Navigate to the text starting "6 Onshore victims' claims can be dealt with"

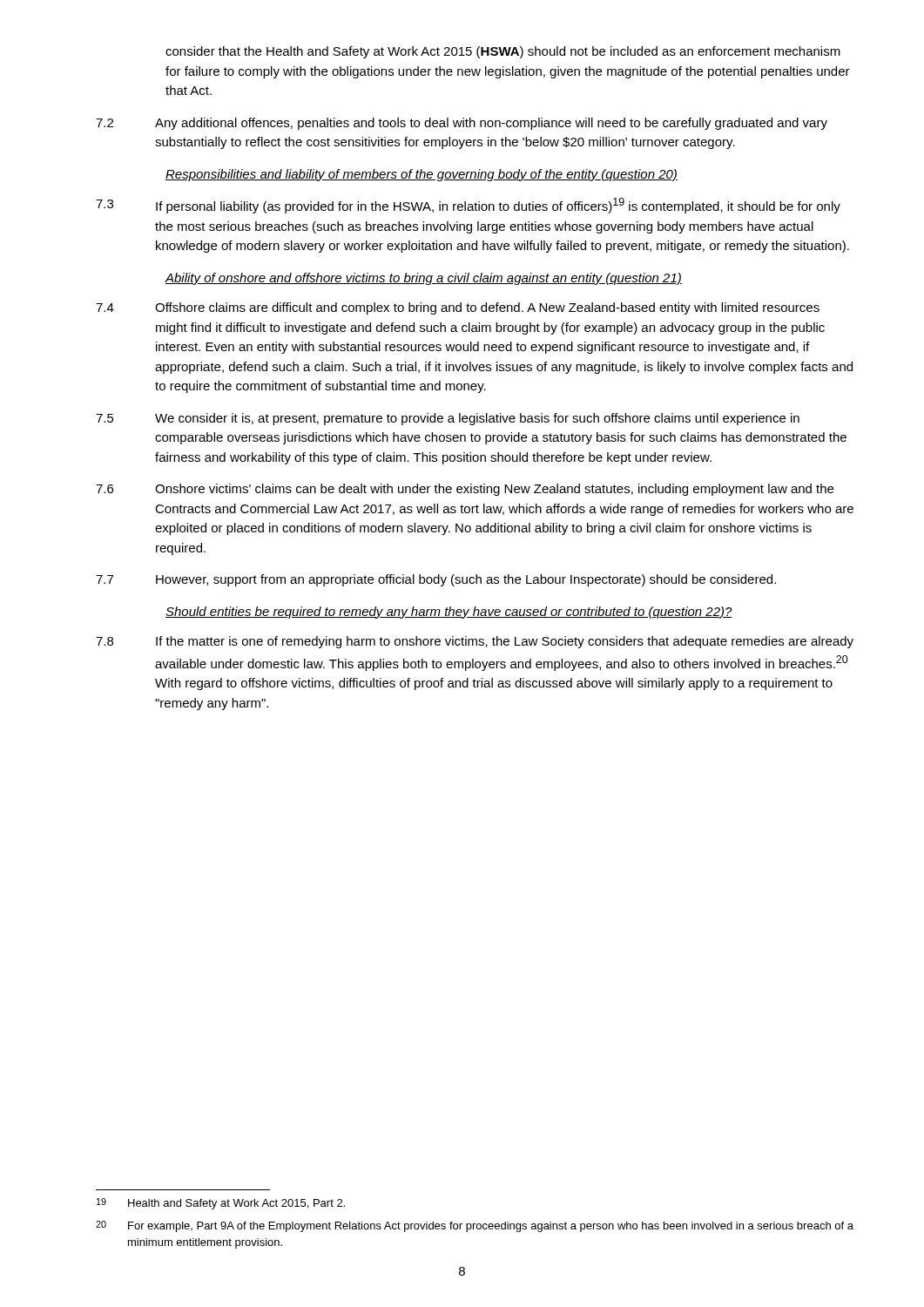(475, 518)
